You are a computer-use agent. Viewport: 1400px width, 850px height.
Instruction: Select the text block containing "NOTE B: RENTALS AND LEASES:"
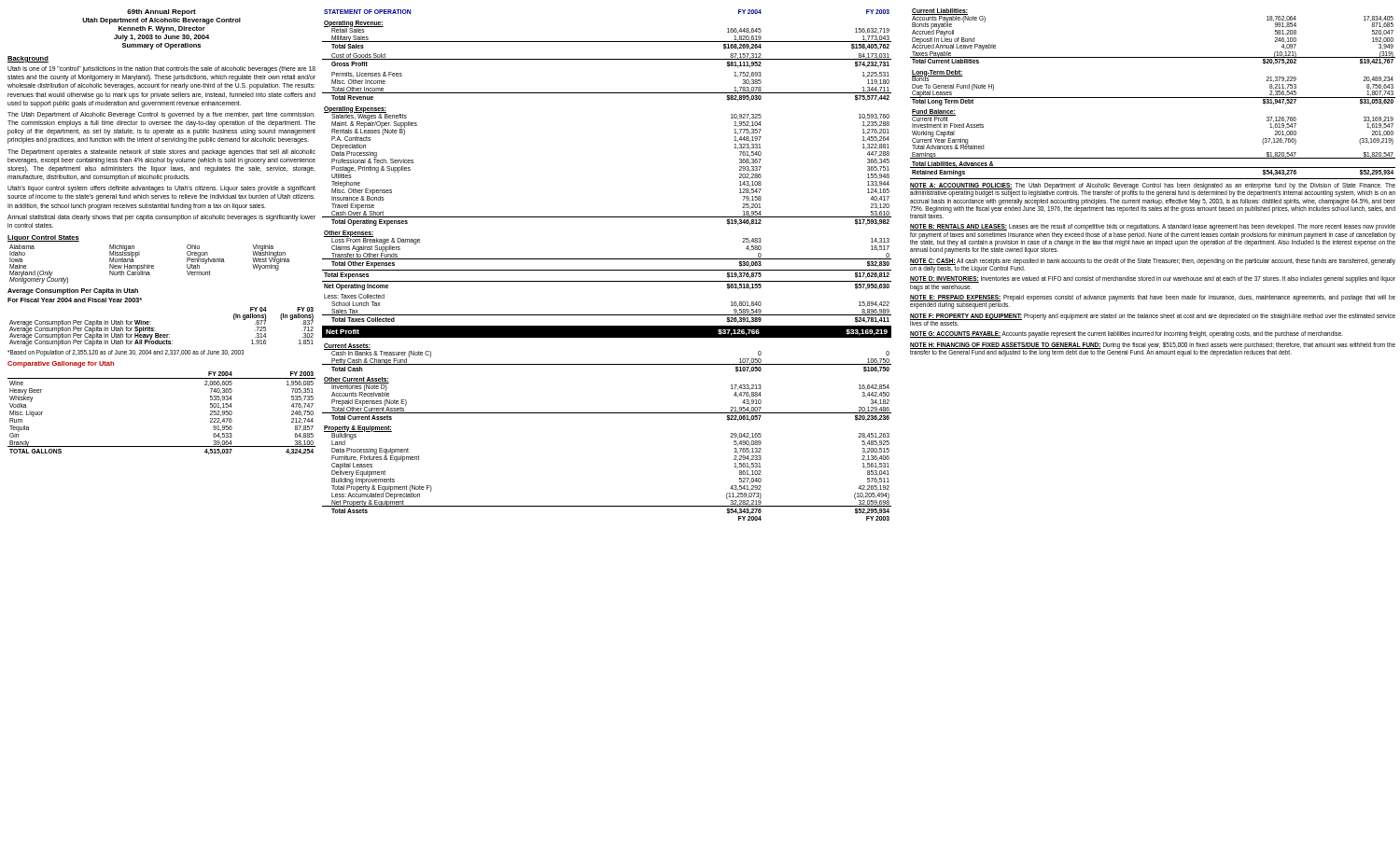[1153, 238]
